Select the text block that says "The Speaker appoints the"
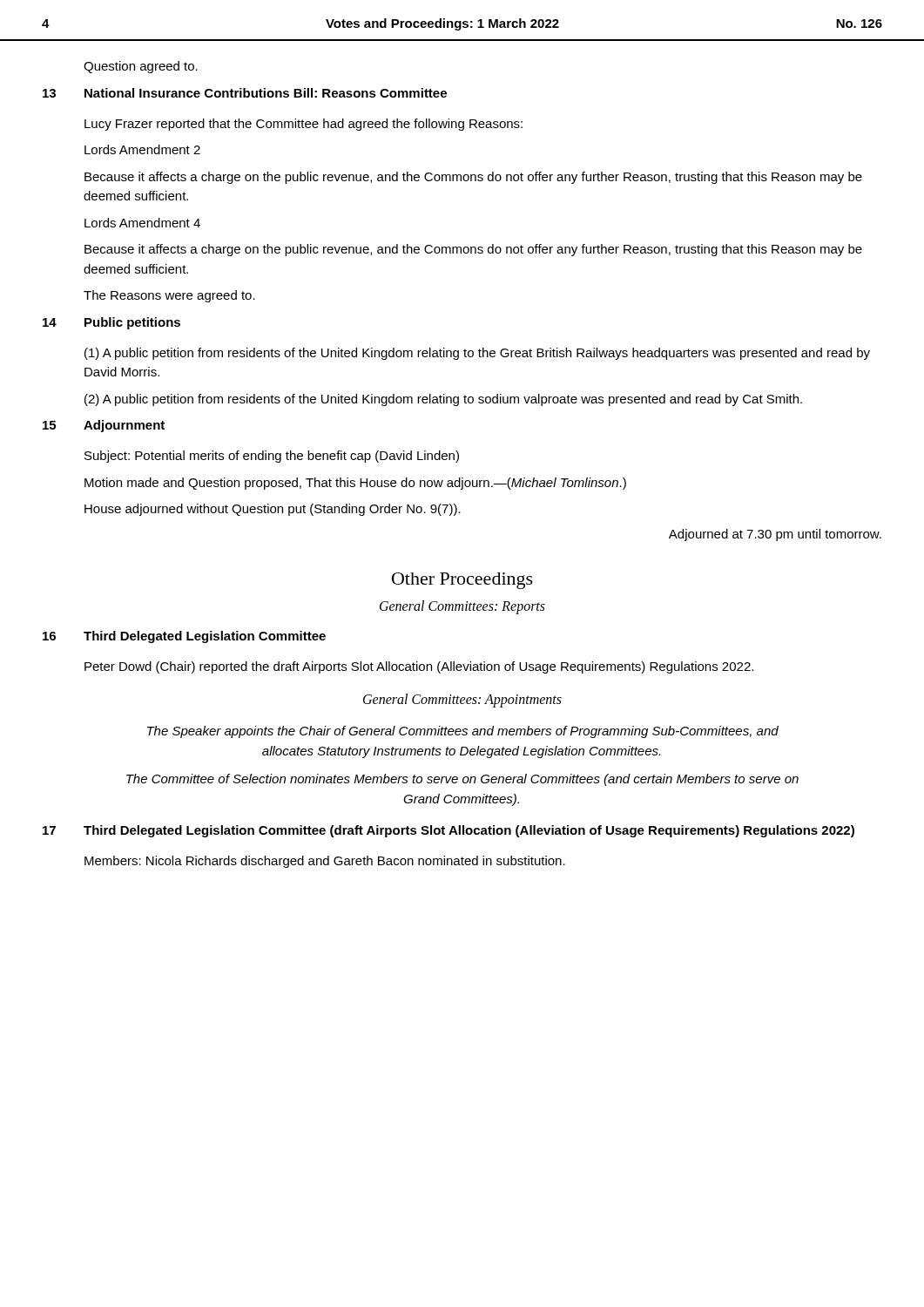Screen dimensions: 1307x924 462,740
